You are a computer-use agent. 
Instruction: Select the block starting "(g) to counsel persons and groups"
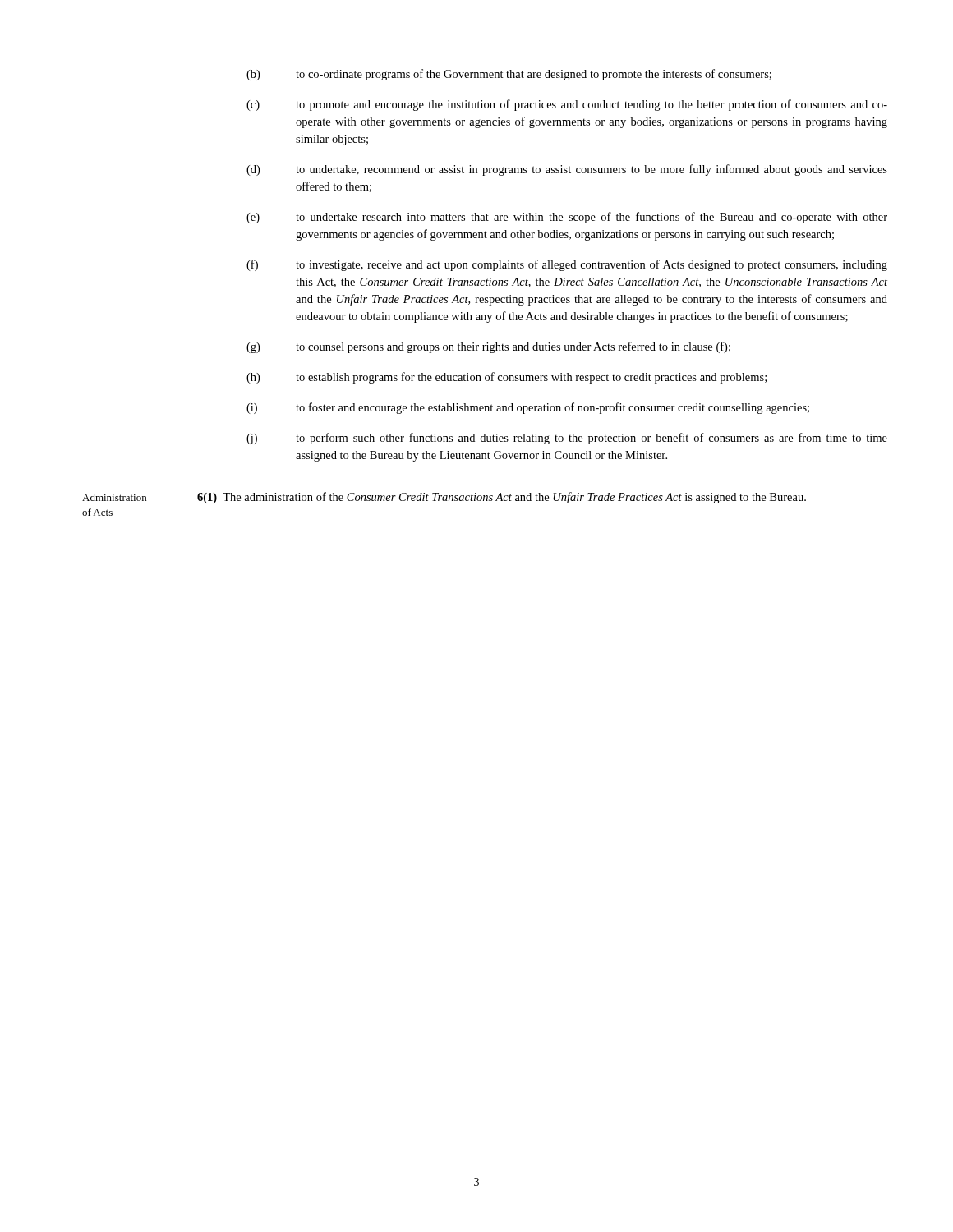[567, 347]
